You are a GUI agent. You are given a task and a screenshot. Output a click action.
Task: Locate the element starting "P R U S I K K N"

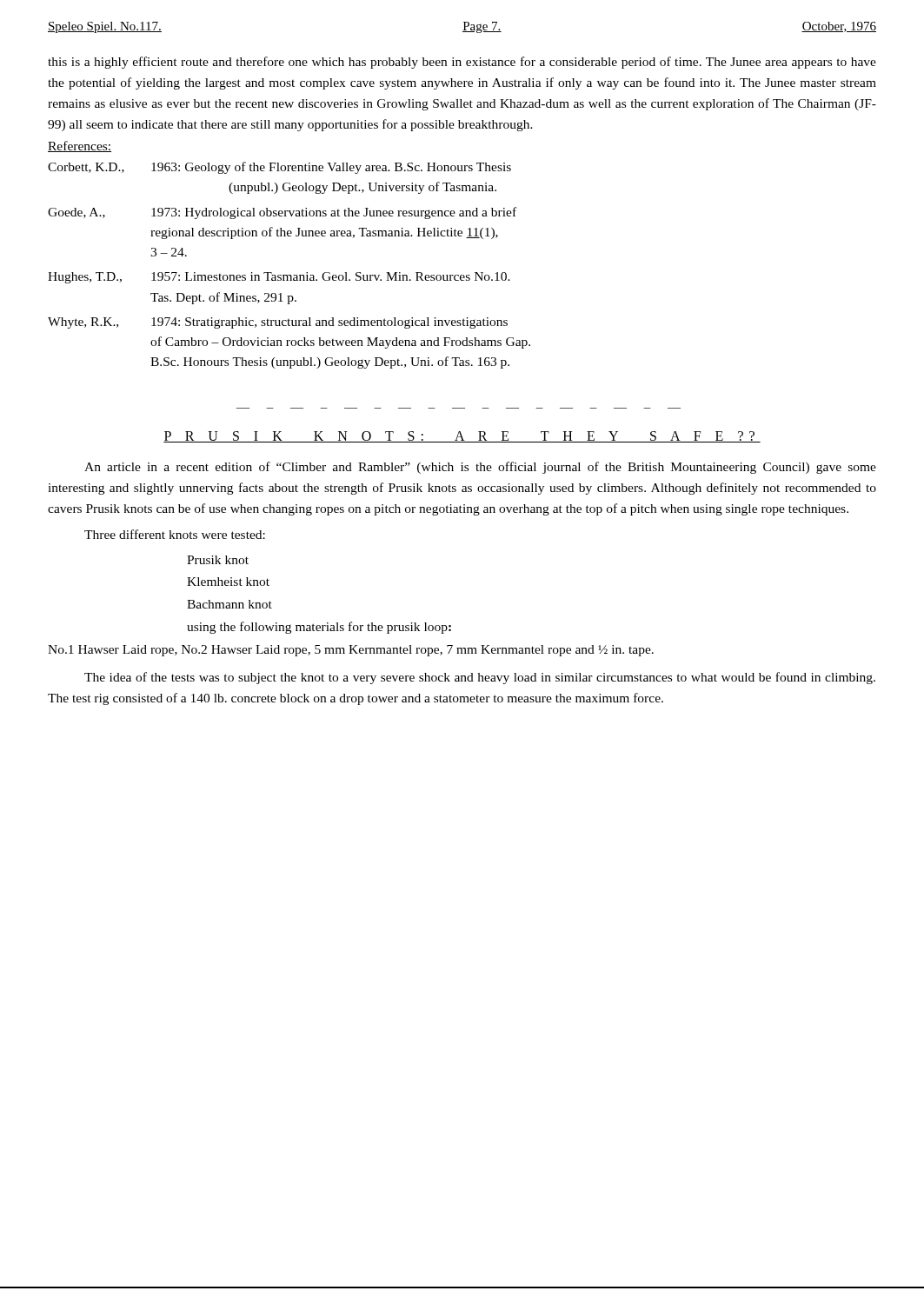(462, 436)
